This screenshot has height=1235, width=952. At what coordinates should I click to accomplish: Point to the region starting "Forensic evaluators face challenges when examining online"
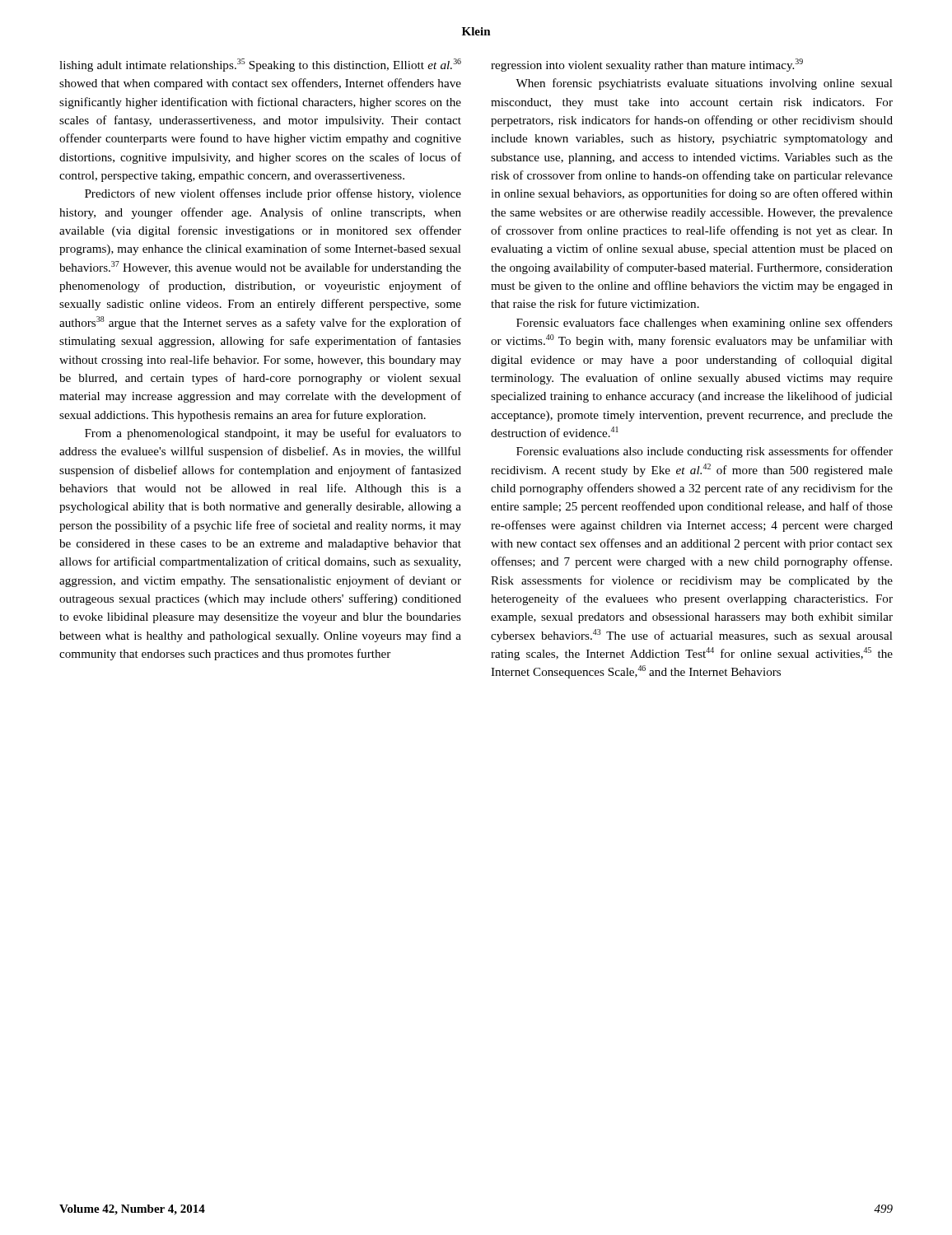pyautogui.click(x=692, y=378)
